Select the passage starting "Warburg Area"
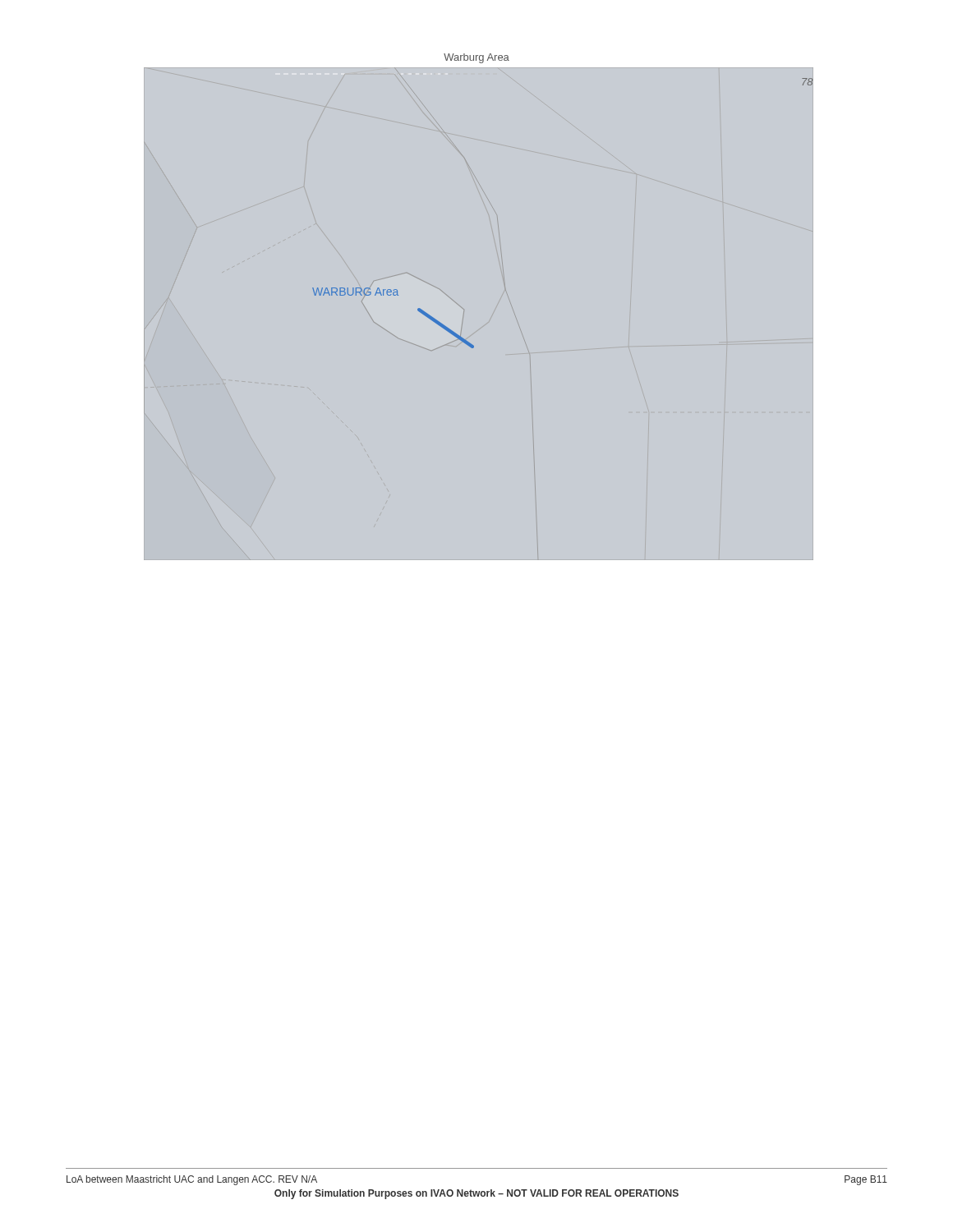Image resolution: width=953 pixels, height=1232 pixels. 476,57
